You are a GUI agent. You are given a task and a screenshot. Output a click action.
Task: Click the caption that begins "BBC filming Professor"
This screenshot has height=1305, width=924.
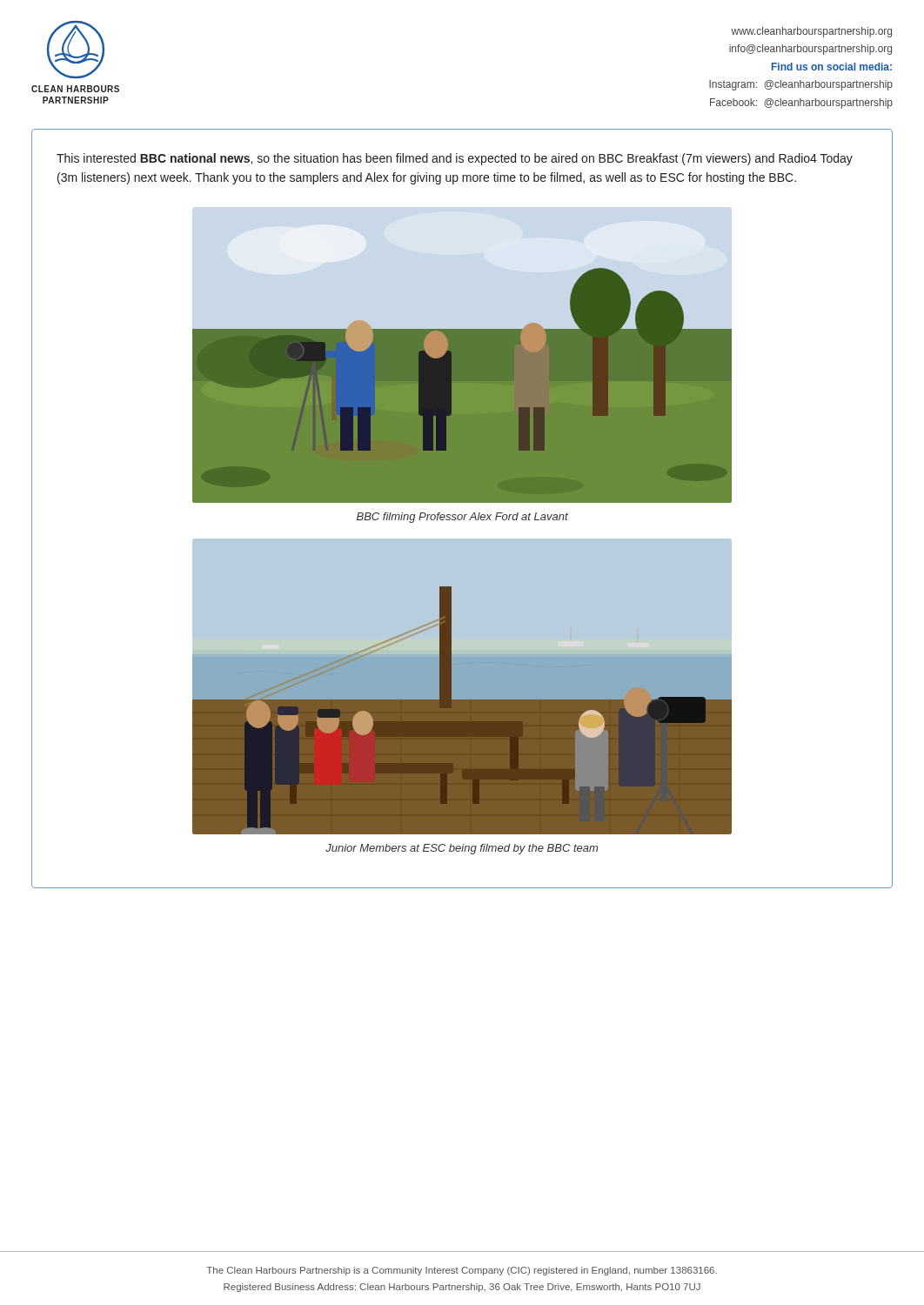pyautogui.click(x=462, y=516)
